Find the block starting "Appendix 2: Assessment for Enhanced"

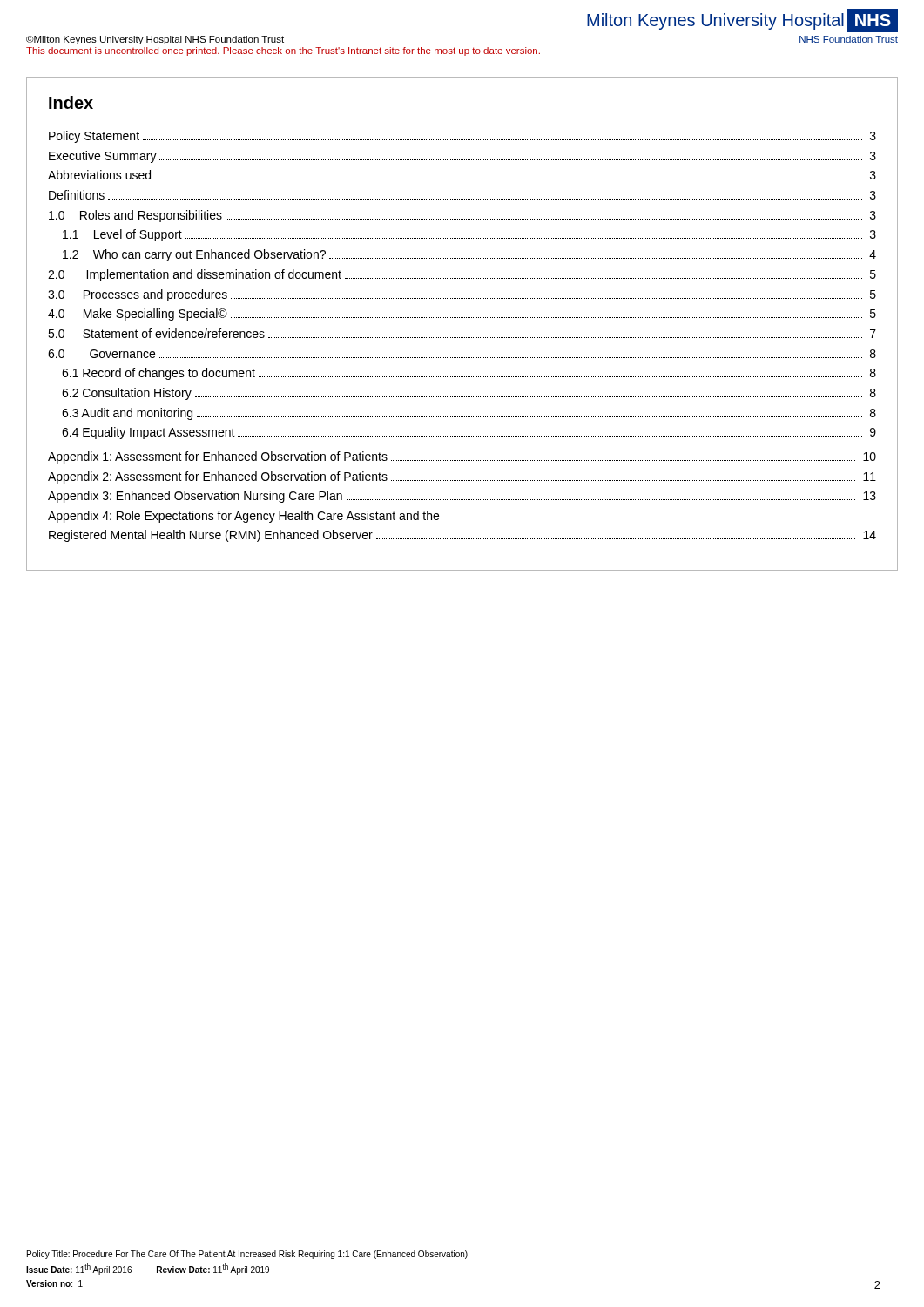(462, 477)
